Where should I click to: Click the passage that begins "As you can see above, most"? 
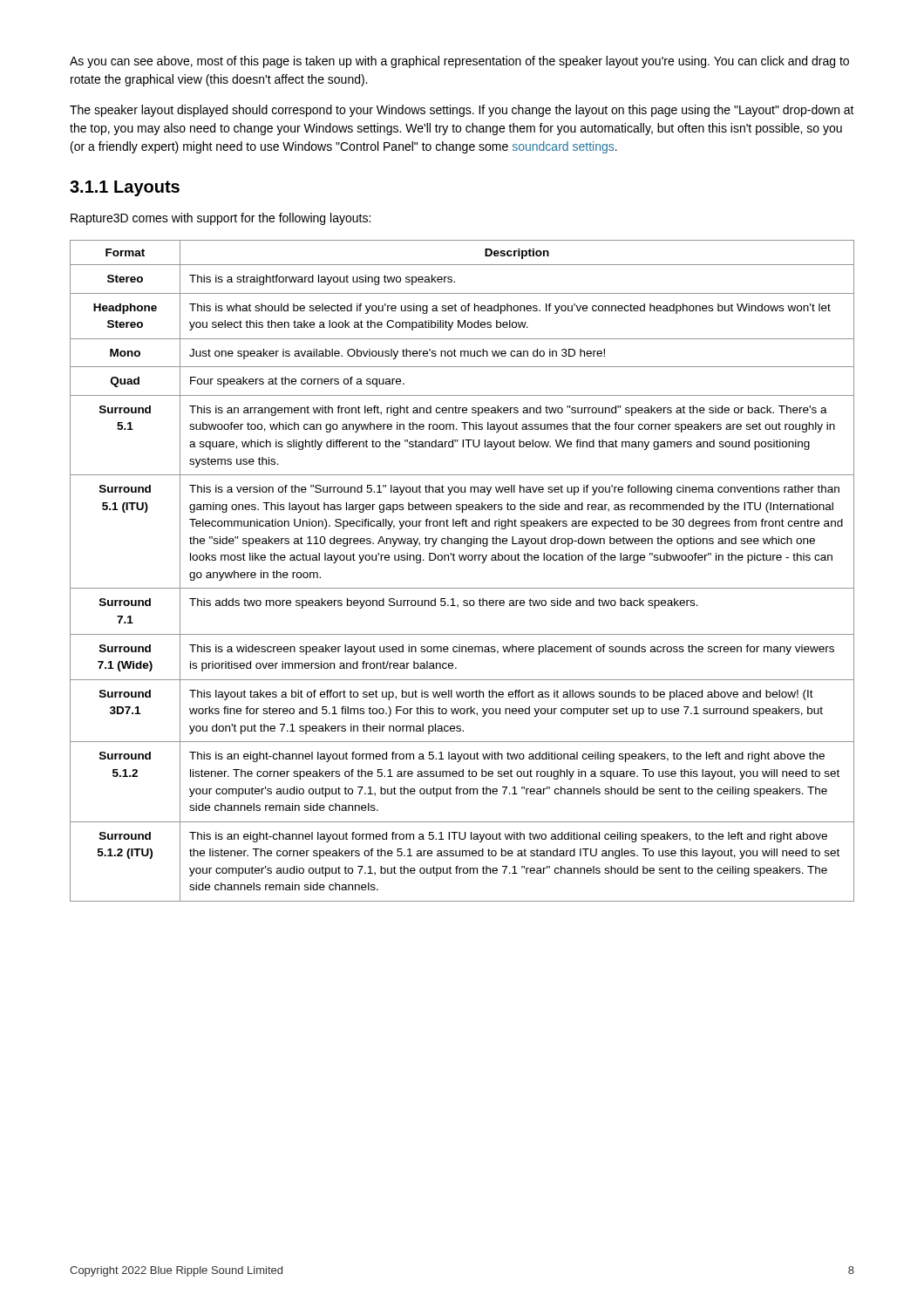click(460, 70)
